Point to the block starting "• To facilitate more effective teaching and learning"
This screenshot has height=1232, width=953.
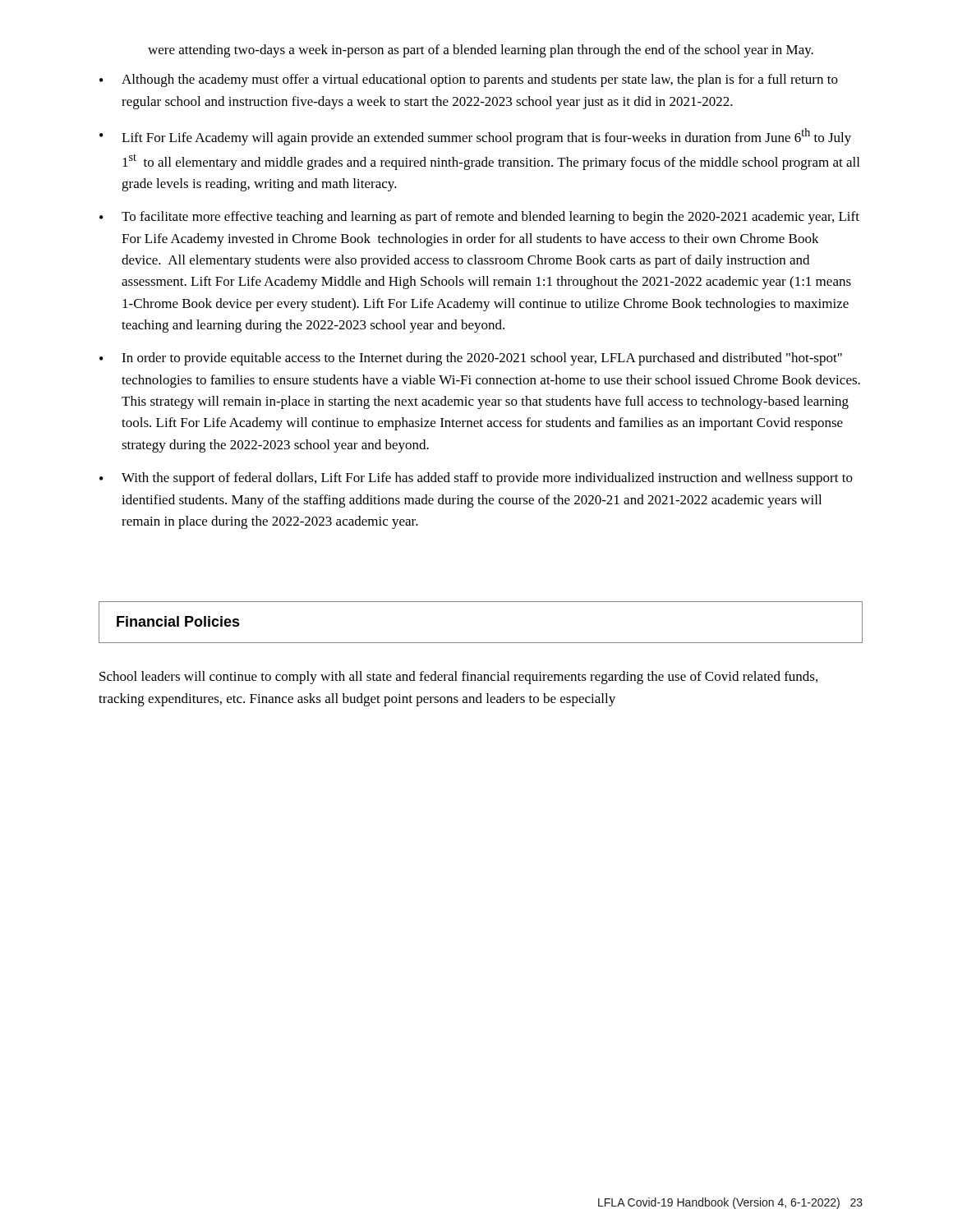point(481,271)
